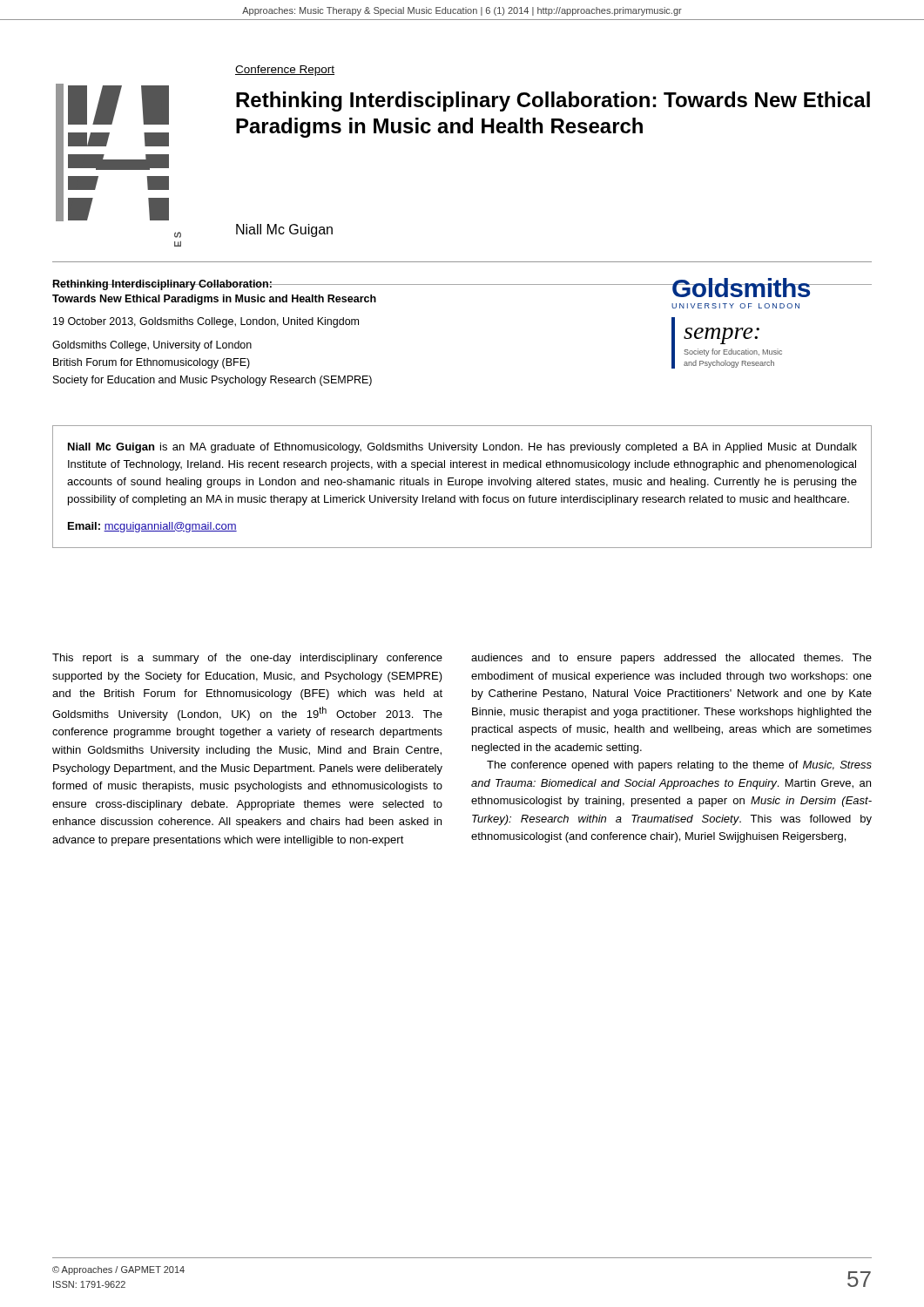Find the text block with the text "Niall Mc Guigan is an MA graduate"
924x1307 pixels.
pos(462,487)
